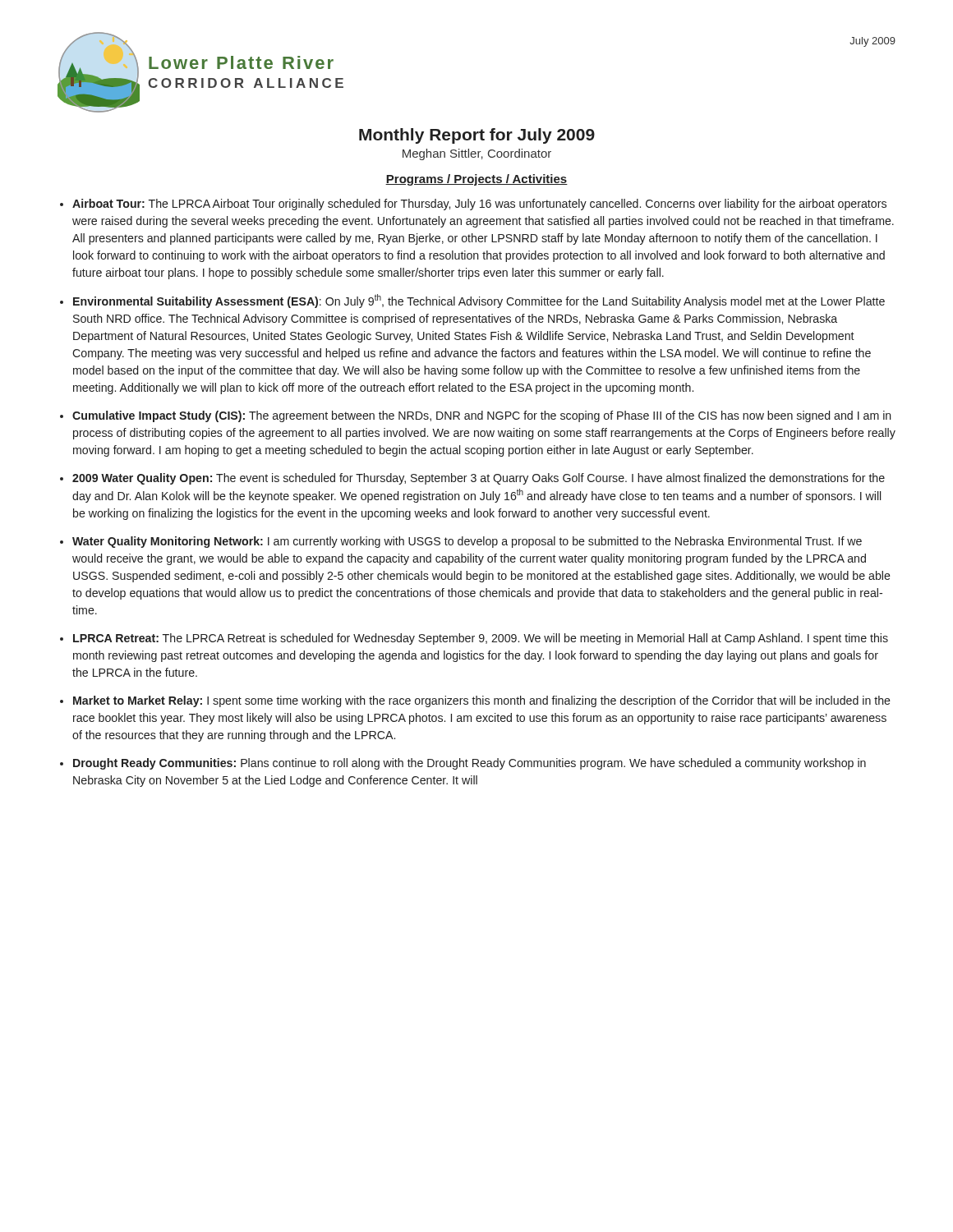Point to the block beginning "LPRCA Retreat: The"
Image resolution: width=953 pixels, height=1232 pixels.
pyautogui.click(x=480, y=655)
